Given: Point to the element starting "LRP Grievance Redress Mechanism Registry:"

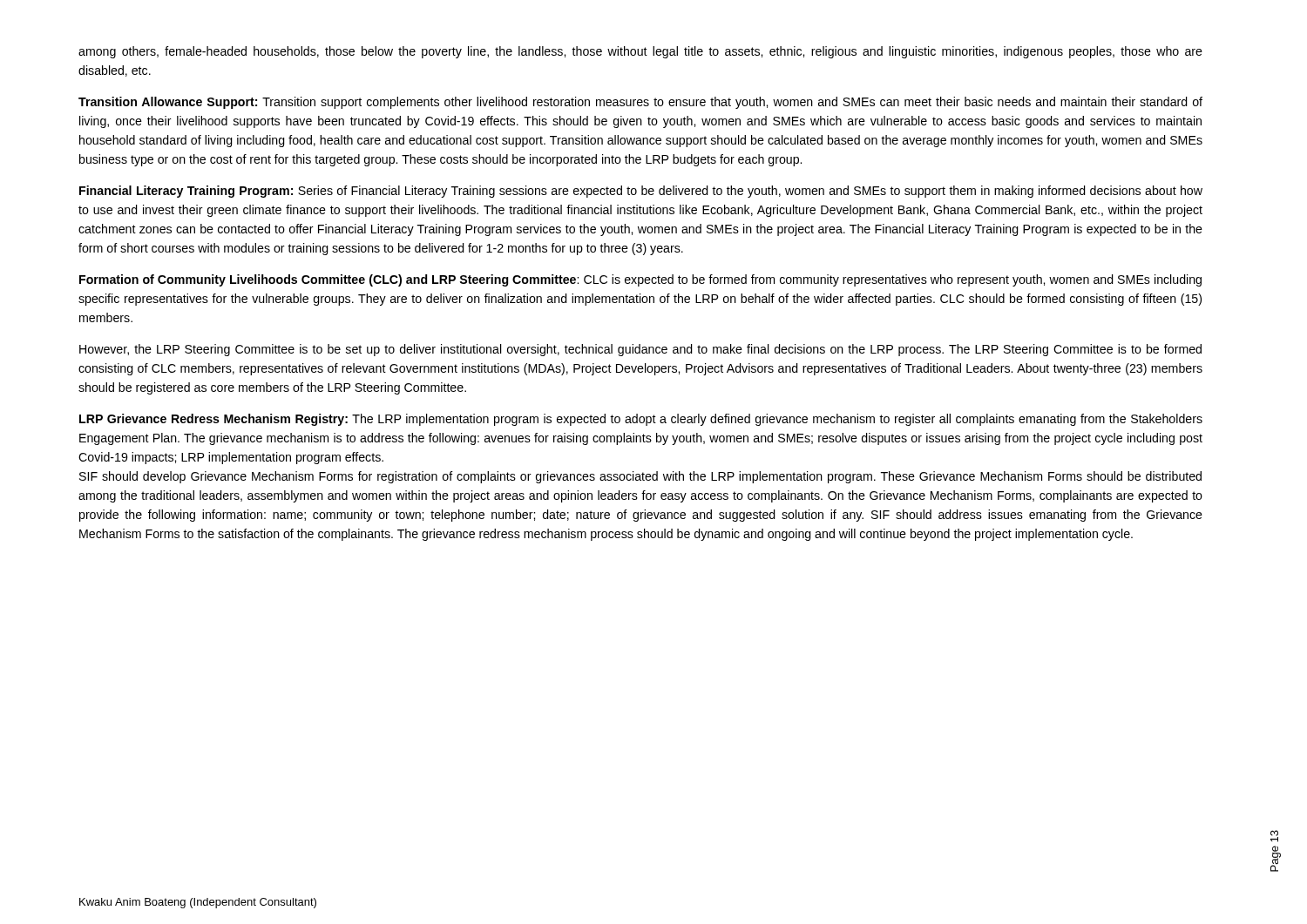Looking at the screenshot, I should 640,476.
